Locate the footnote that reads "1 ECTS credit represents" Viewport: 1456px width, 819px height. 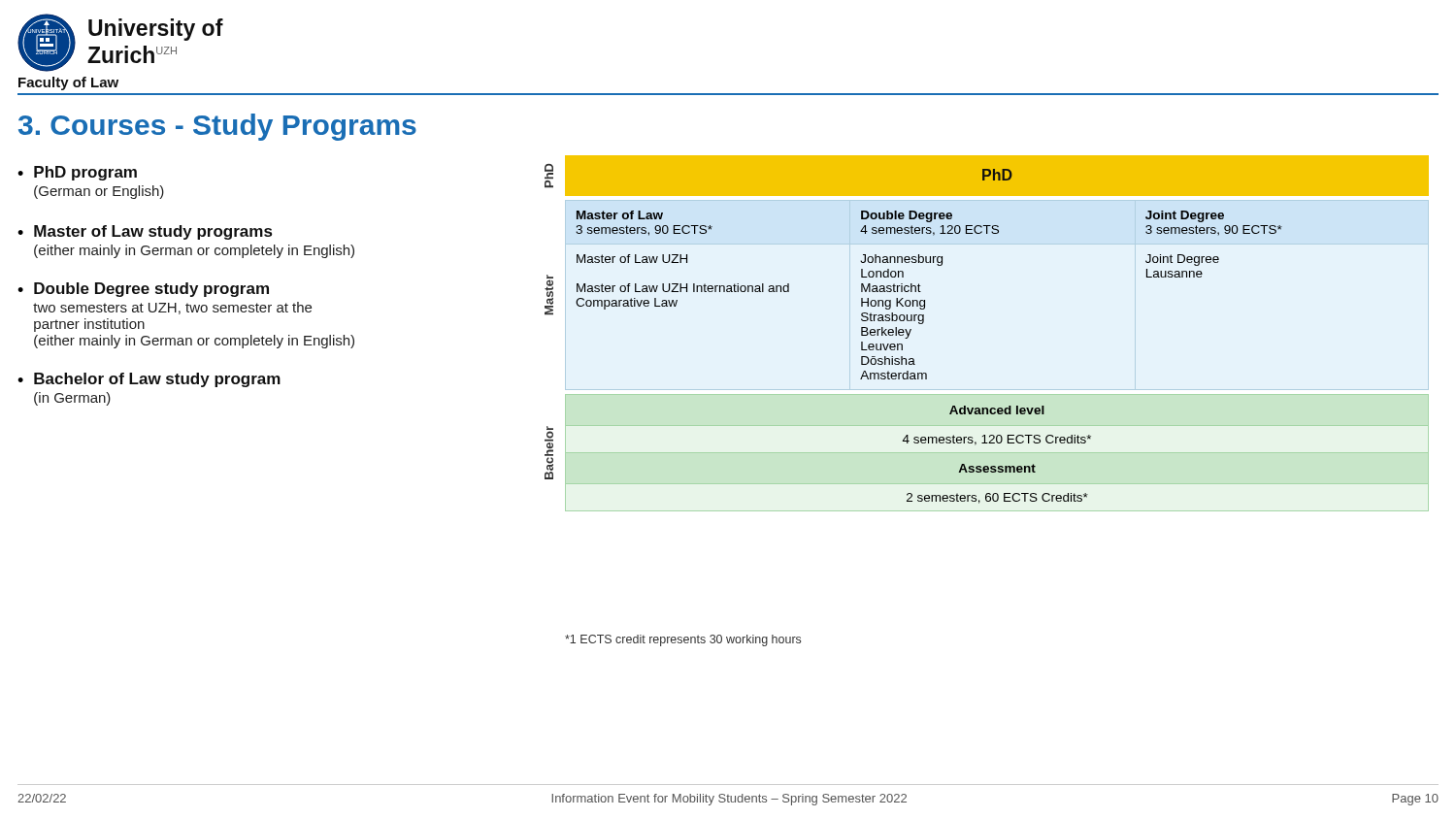683,639
